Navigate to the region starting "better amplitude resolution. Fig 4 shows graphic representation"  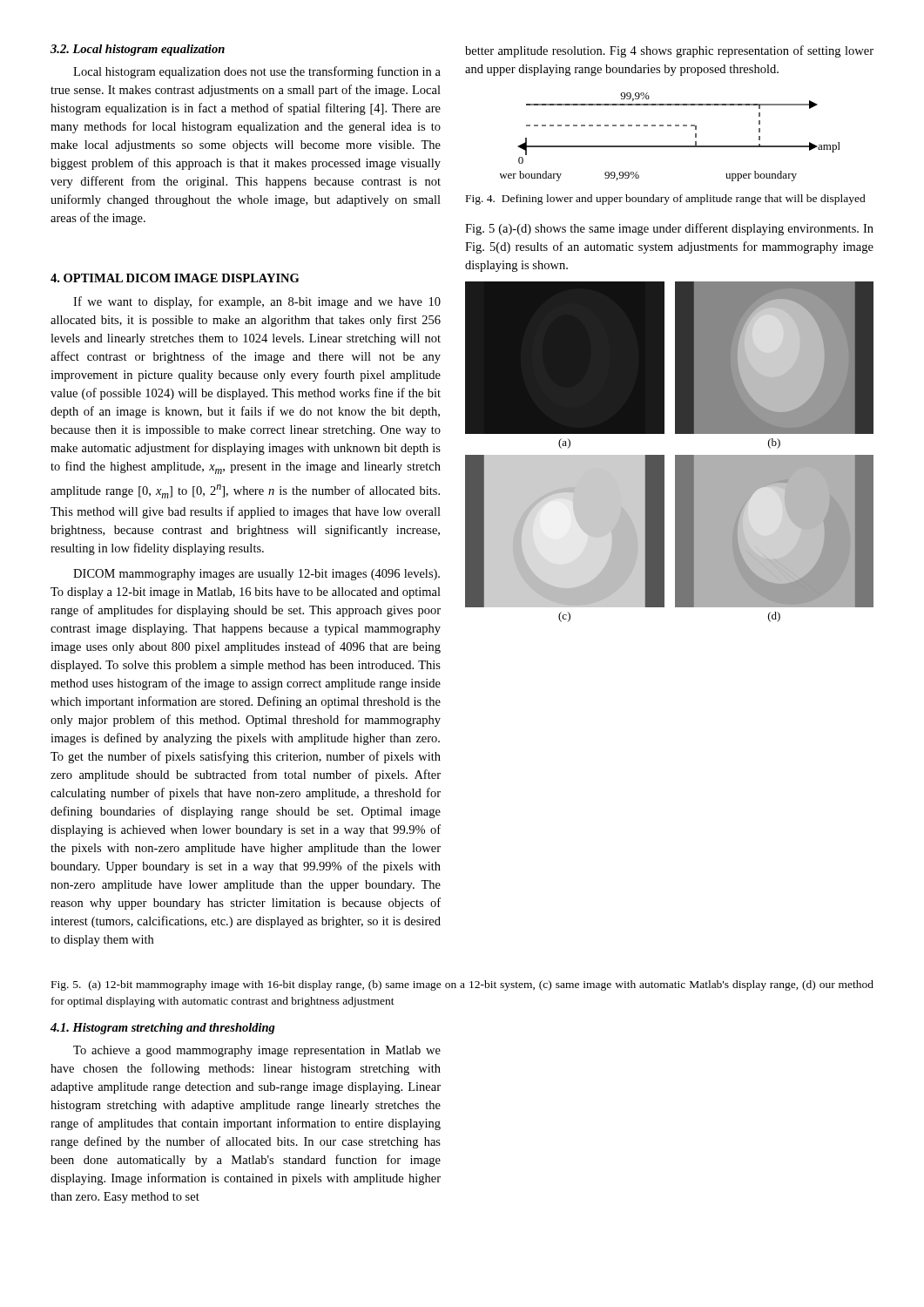tap(669, 60)
